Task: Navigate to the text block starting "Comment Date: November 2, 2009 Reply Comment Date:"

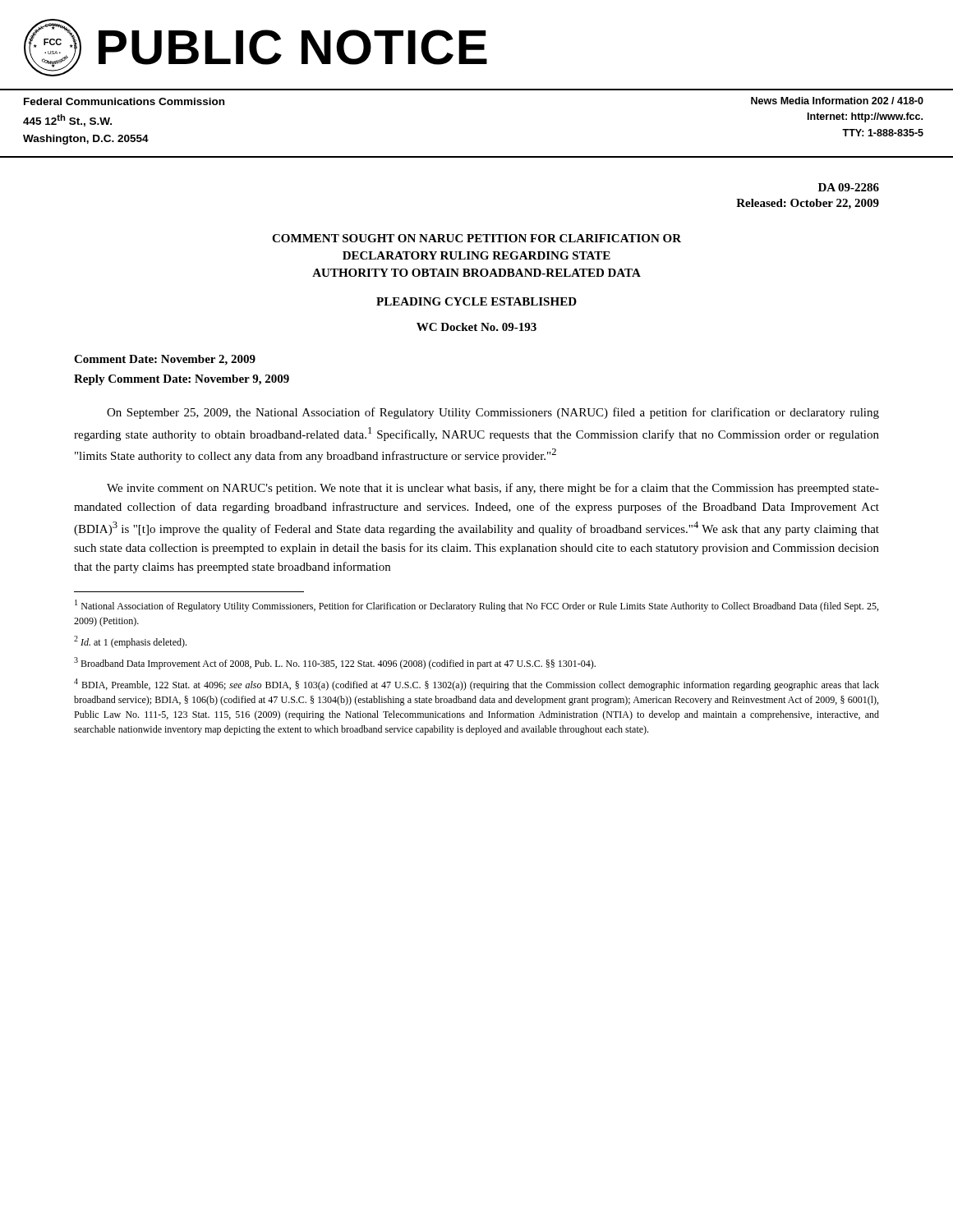Action: point(182,369)
